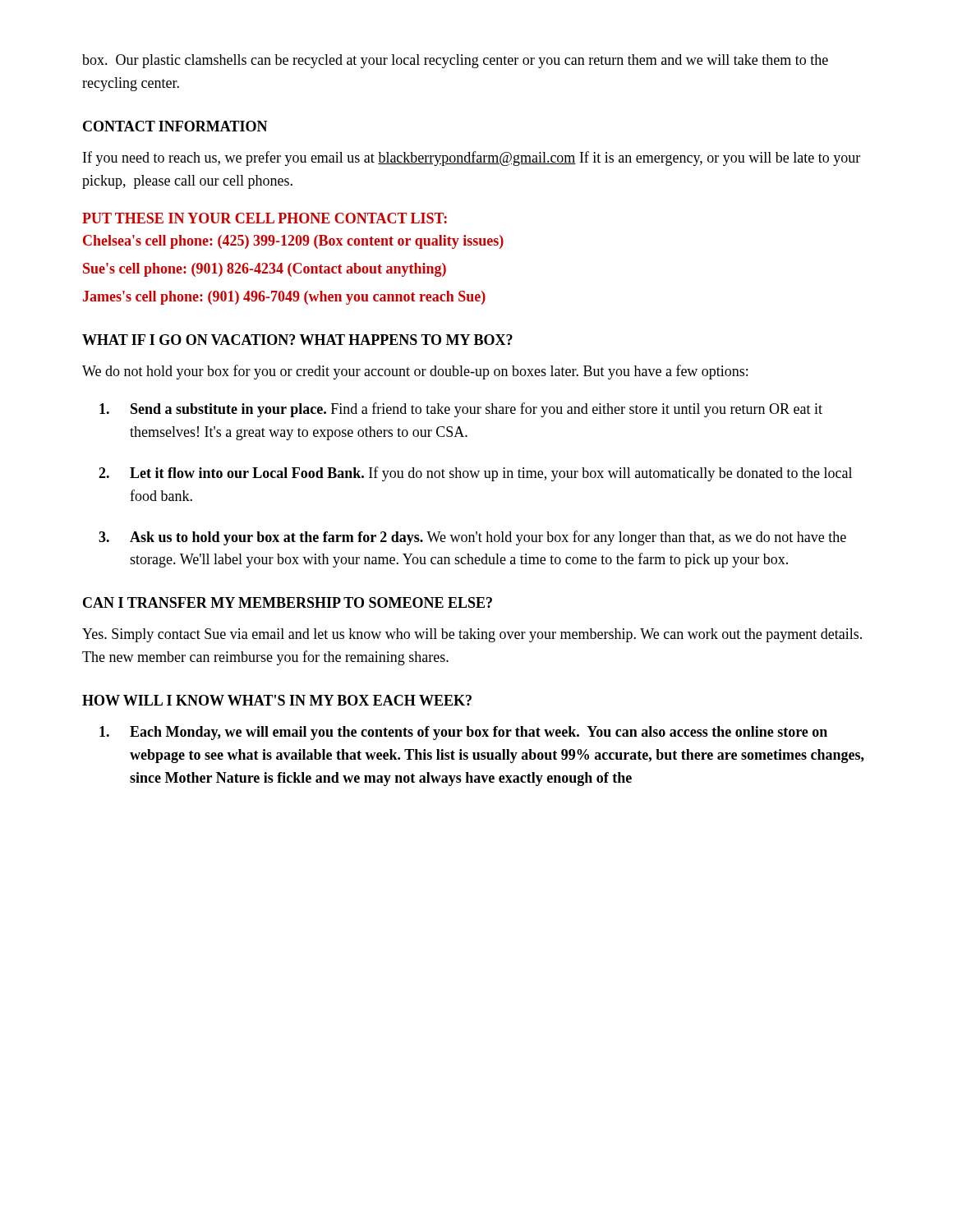The width and height of the screenshot is (953, 1232).
Task: Click the passage that begins "James's cell phone: (901) 496-7049 (when you cannot"
Action: click(x=284, y=297)
